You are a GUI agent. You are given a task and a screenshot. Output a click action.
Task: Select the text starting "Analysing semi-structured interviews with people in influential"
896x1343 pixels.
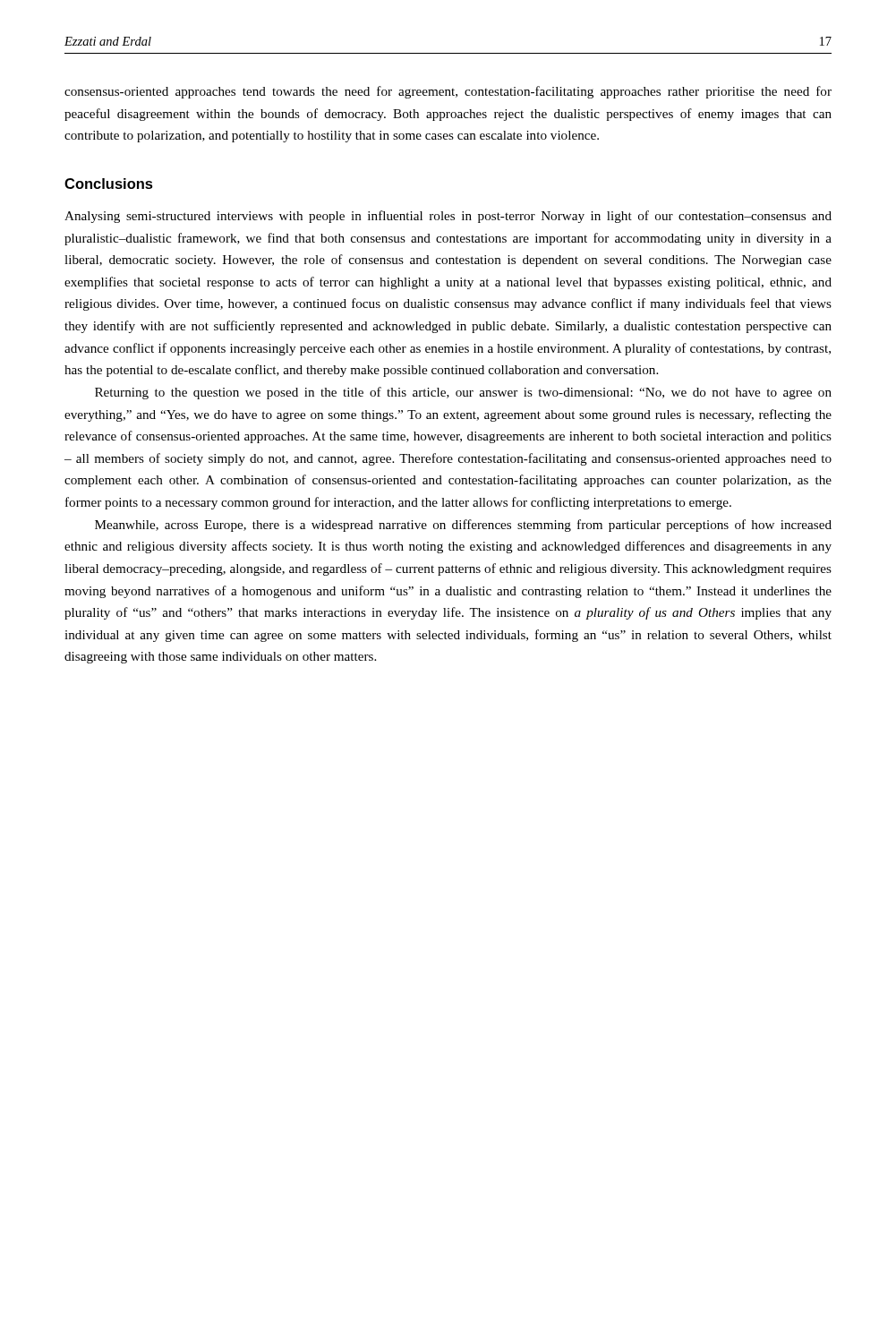coord(448,292)
